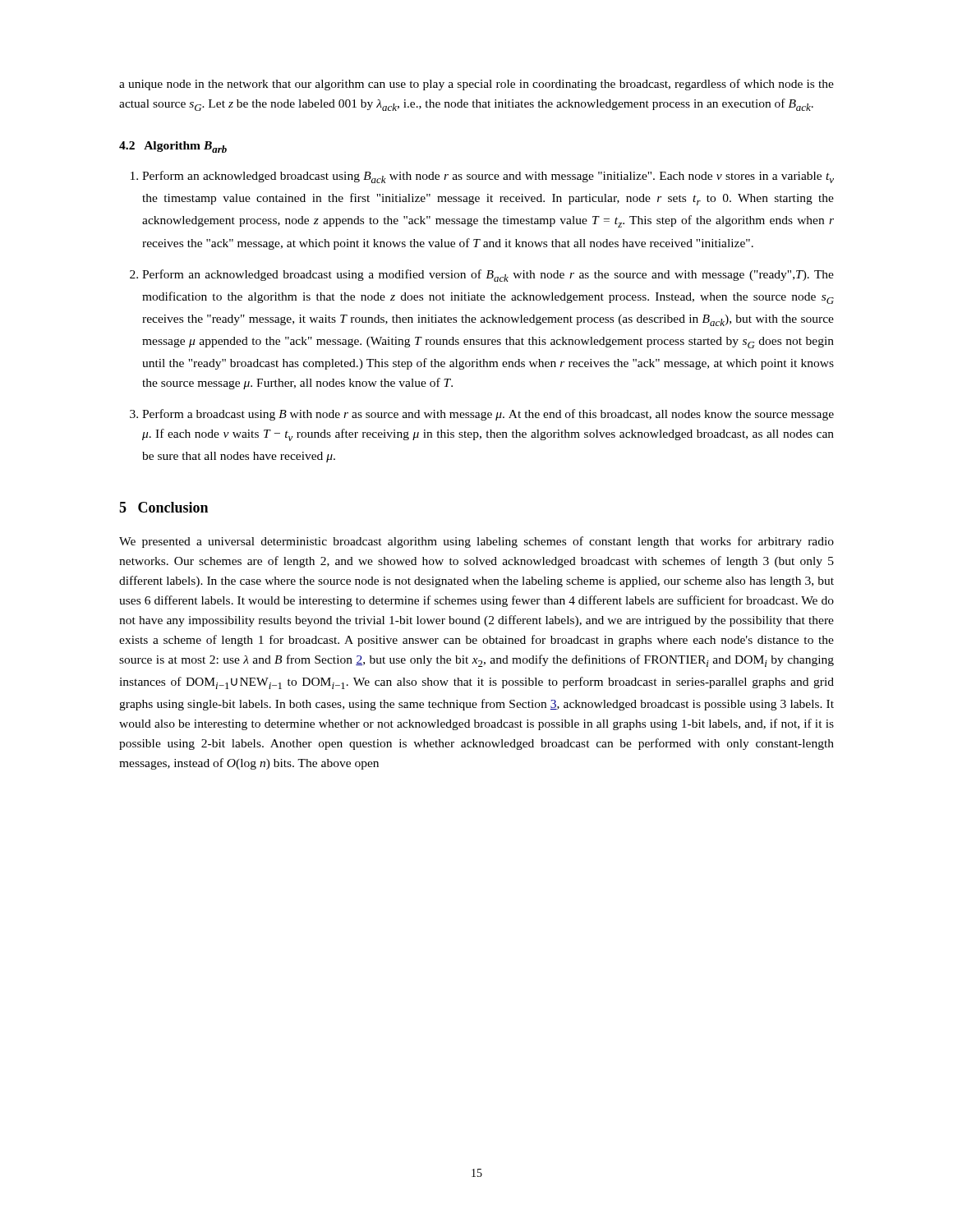
Task: Where does it say "4.2 Algorithm Barb"?
Action: click(173, 147)
